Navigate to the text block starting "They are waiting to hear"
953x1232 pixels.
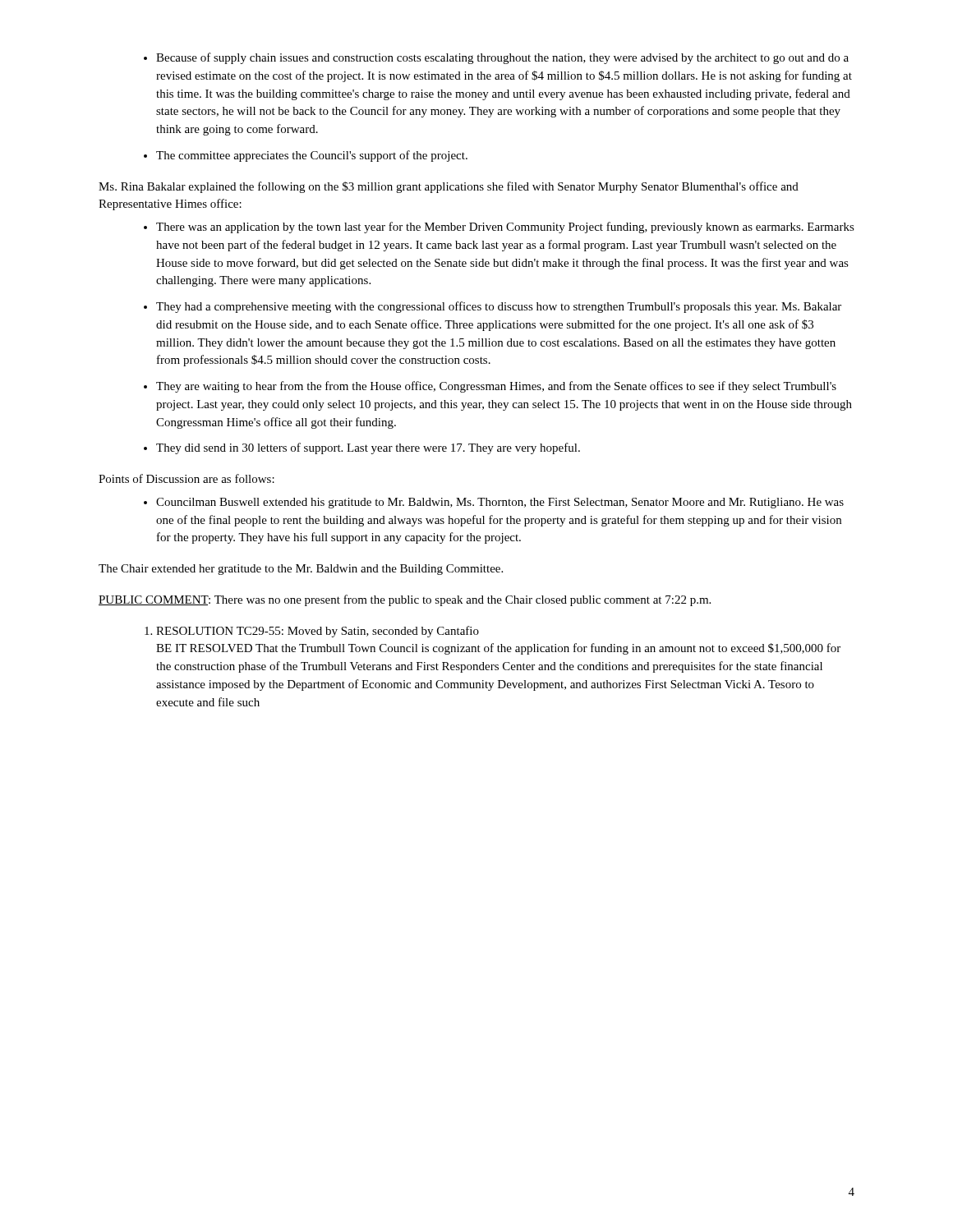pyautogui.click(x=493, y=405)
